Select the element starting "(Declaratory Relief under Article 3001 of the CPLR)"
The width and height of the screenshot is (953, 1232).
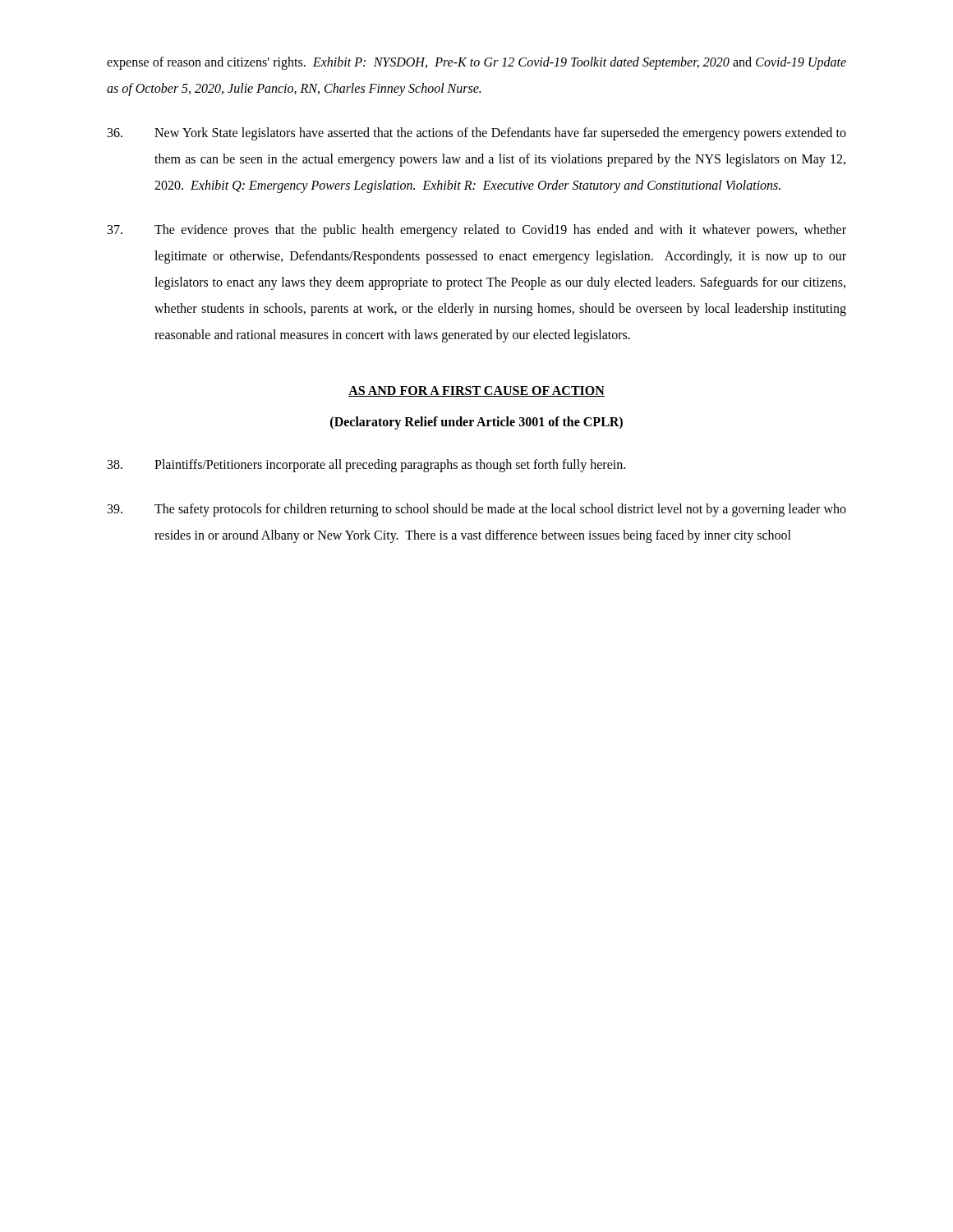pos(476,422)
